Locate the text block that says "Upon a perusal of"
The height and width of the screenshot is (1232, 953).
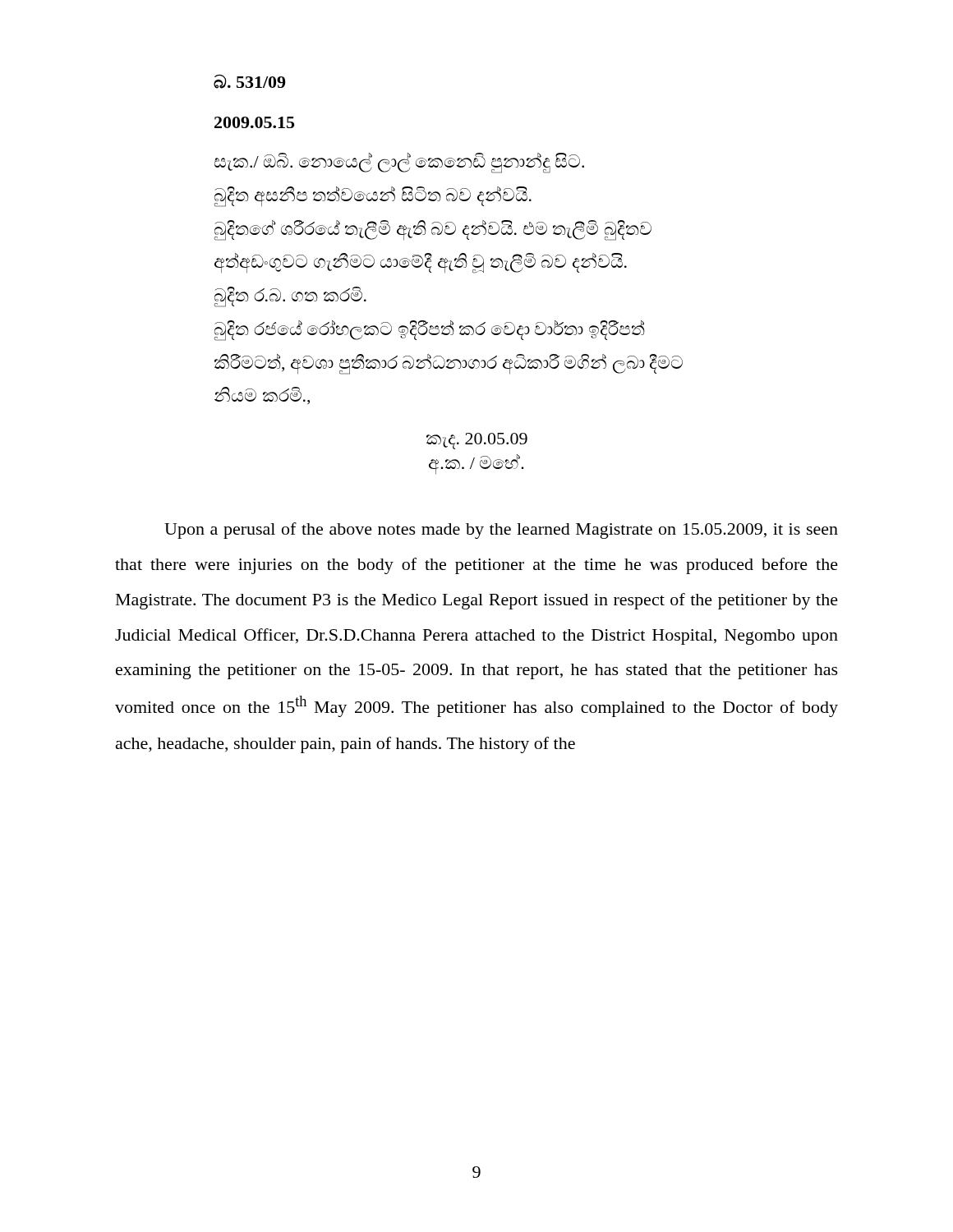click(476, 635)
